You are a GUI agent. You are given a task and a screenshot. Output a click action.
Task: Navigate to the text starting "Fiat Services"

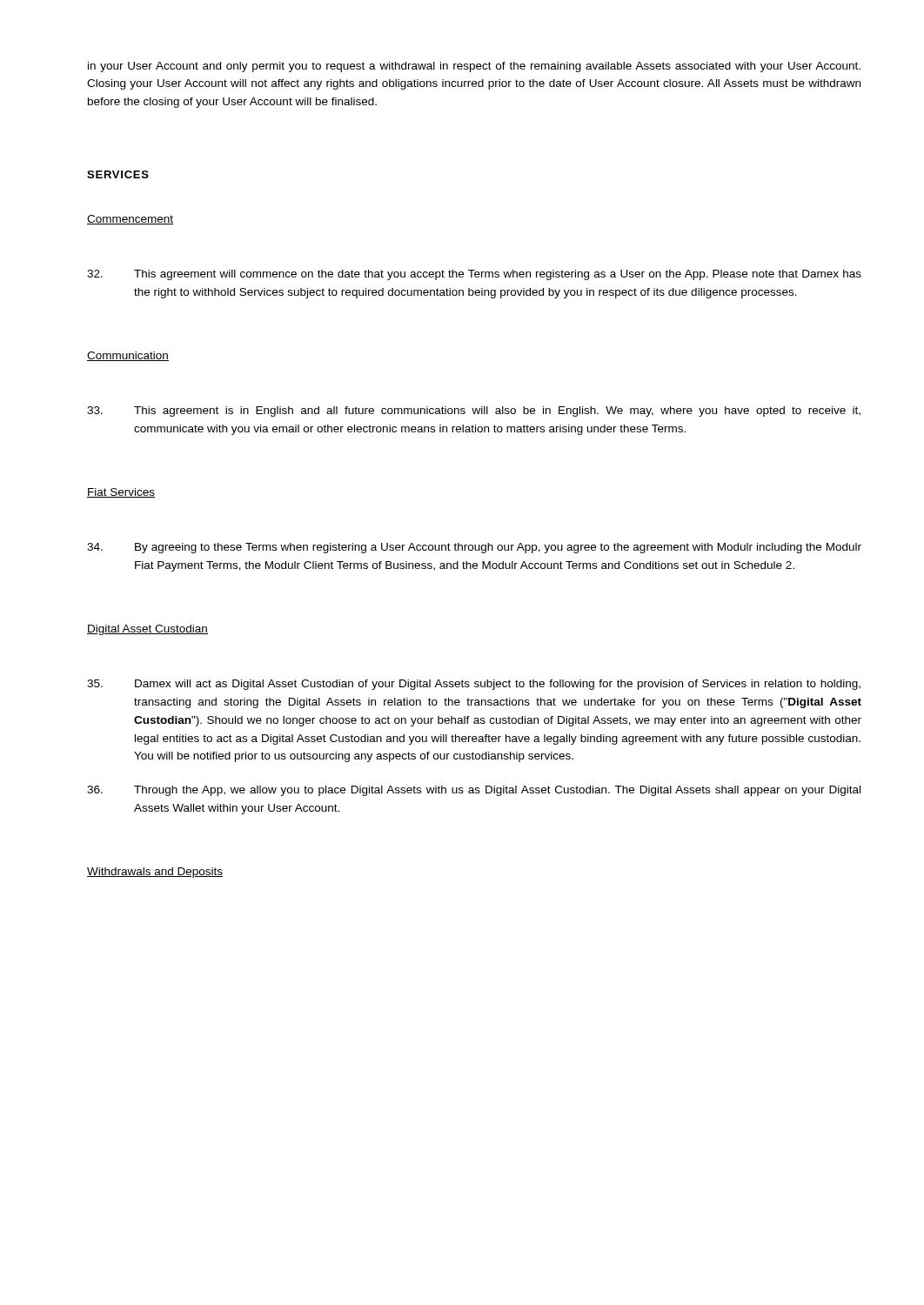coord(121,492)
